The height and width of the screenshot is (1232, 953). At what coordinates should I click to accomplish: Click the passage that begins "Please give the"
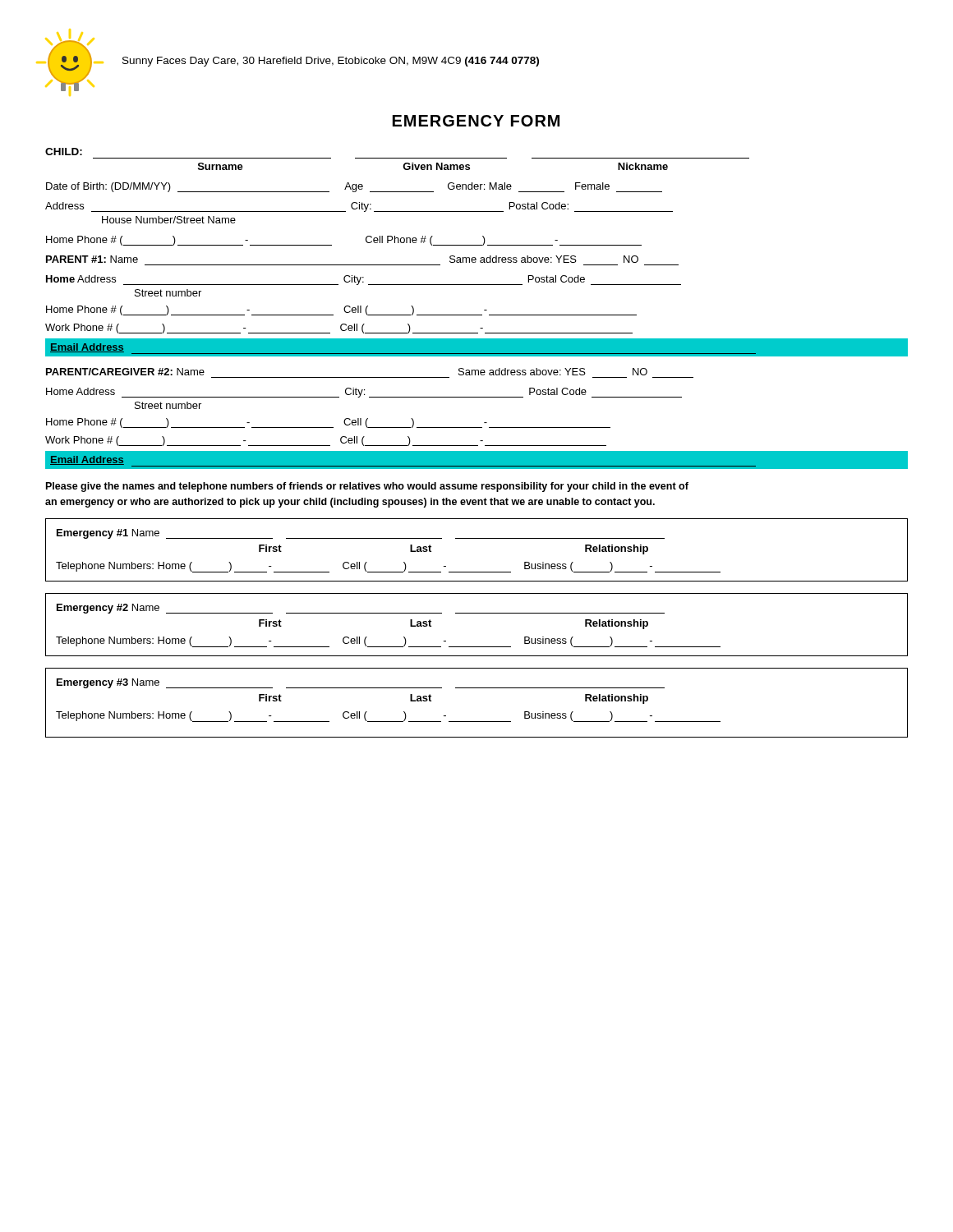pyautogui.click(x=367, y=494)
